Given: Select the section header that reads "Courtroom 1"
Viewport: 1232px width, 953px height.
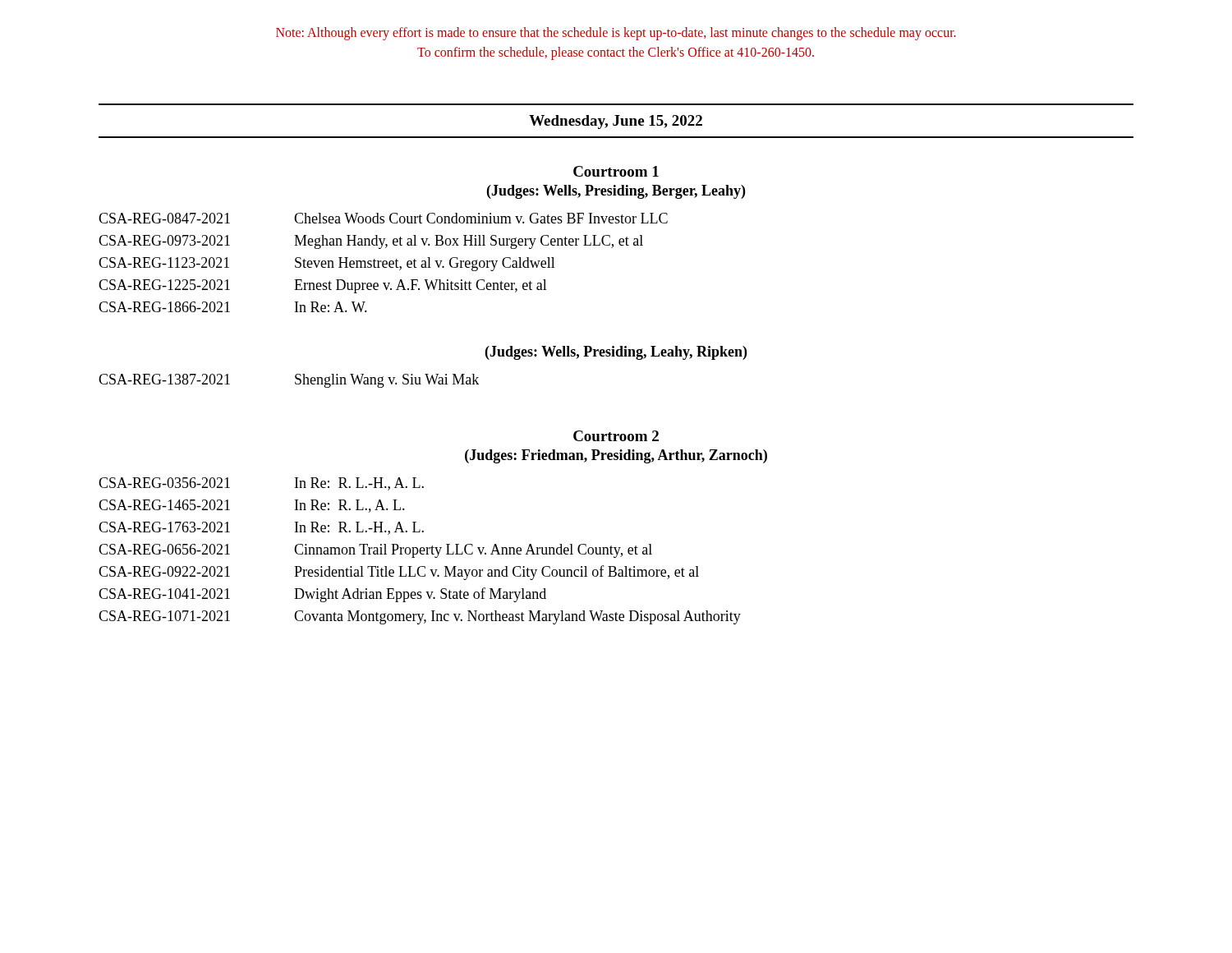Looking at the screenshot, I should pos(616,171).
